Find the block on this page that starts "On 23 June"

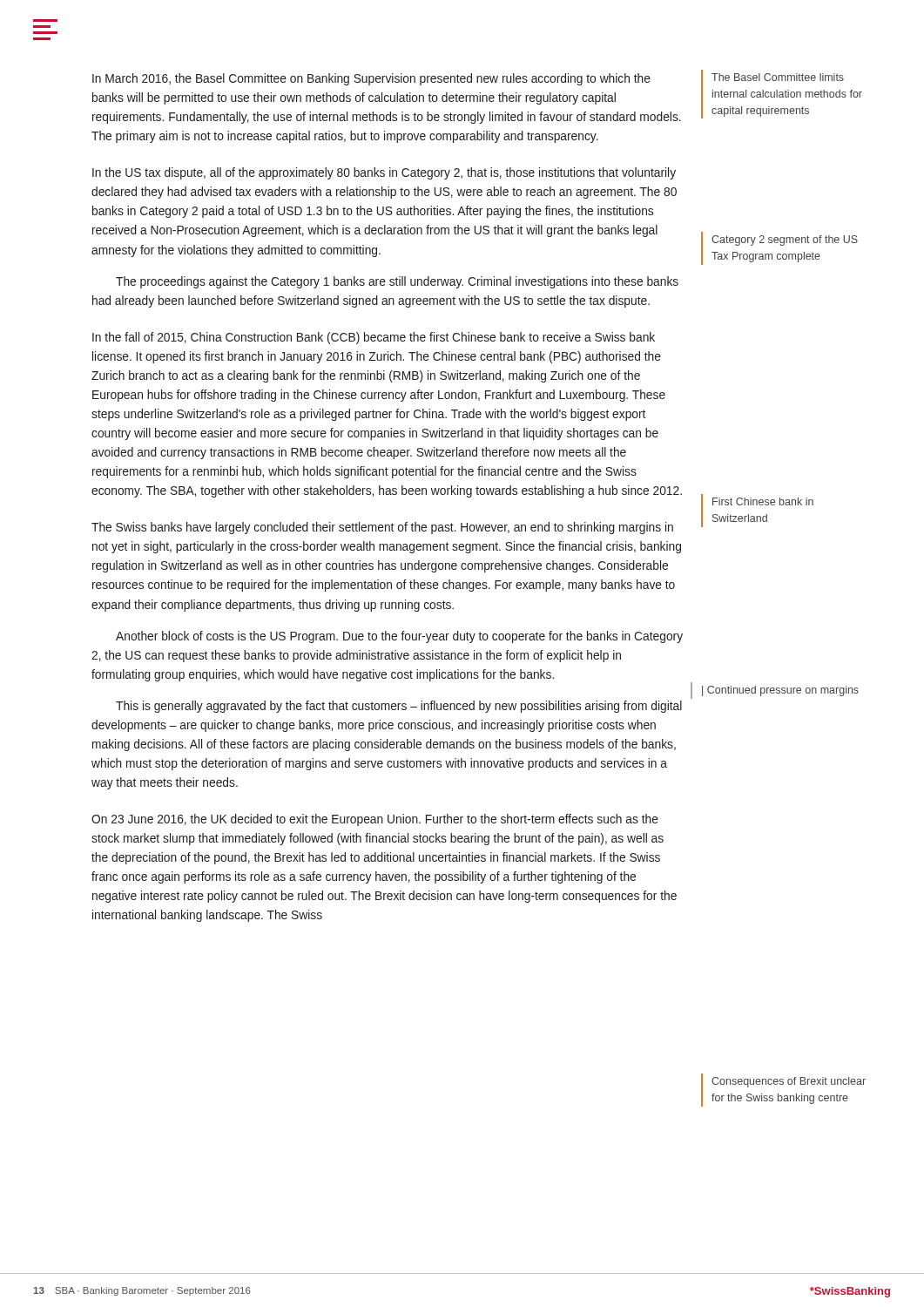(x=388, y=868)
